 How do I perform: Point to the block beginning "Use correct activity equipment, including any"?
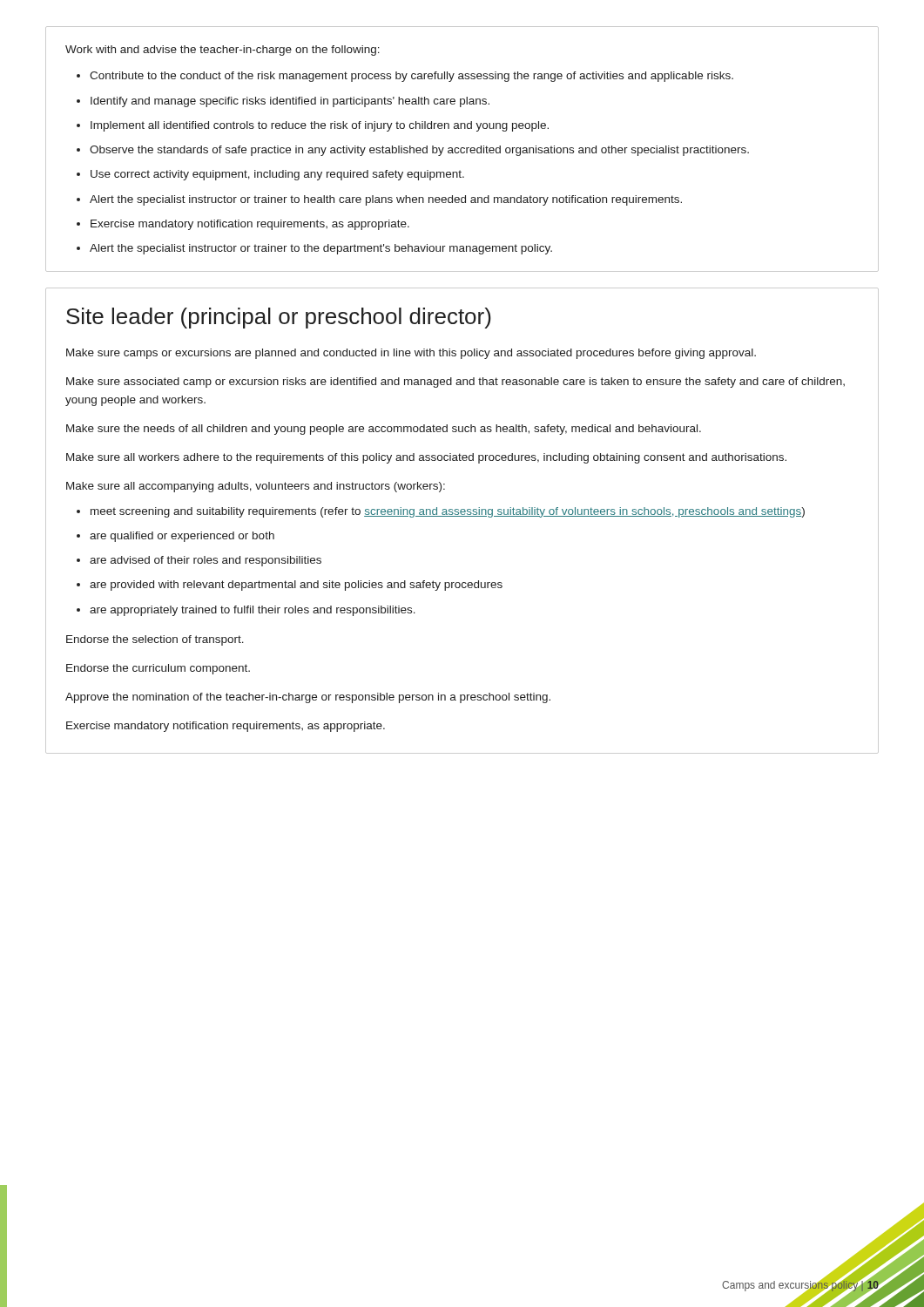[x=277, y=174]
